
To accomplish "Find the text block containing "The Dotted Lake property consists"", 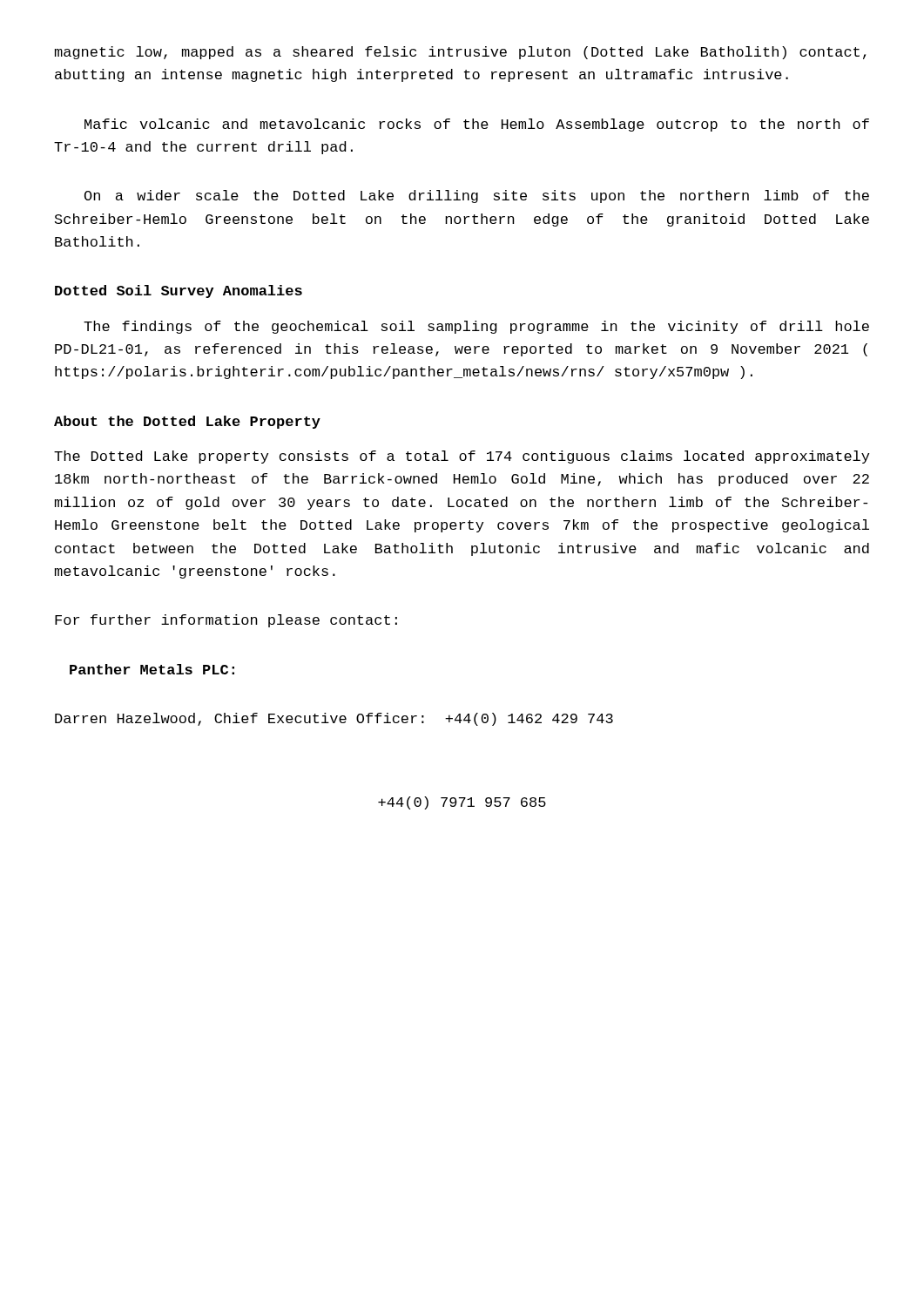I will (462, 515).
